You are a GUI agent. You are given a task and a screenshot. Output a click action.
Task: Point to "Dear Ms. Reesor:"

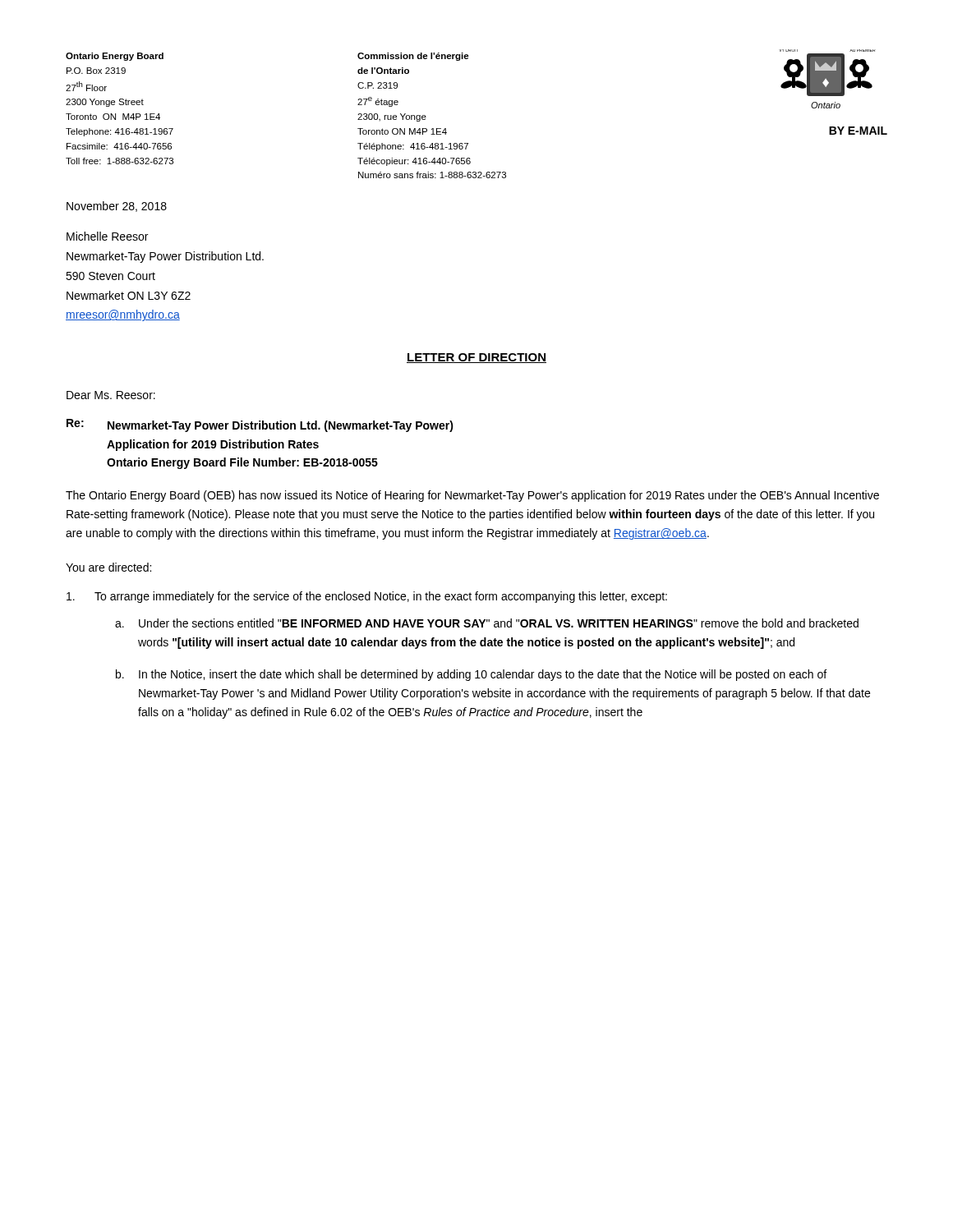(111, 395)
